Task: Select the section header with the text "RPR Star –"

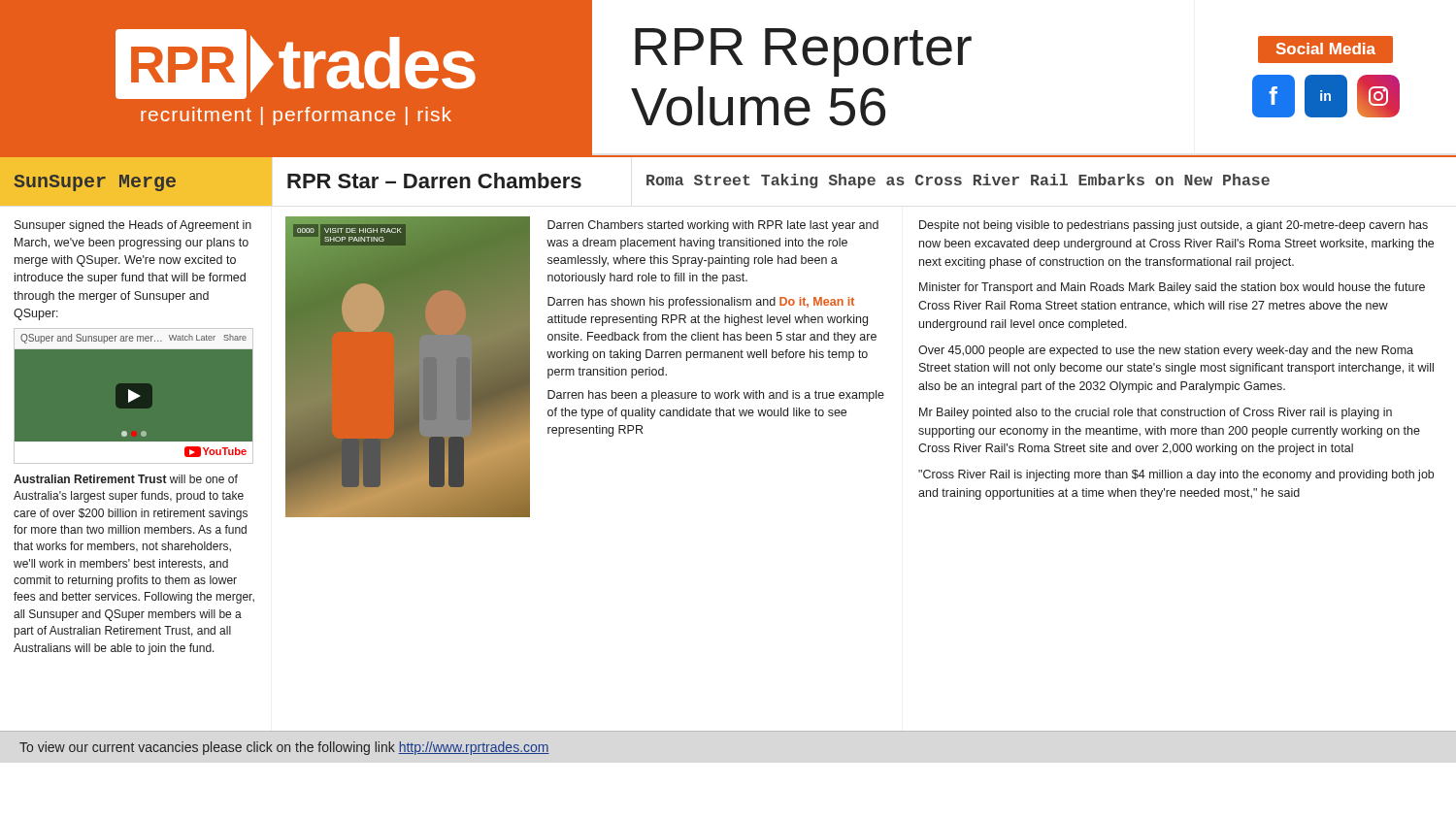Action: tap(434, 181)
